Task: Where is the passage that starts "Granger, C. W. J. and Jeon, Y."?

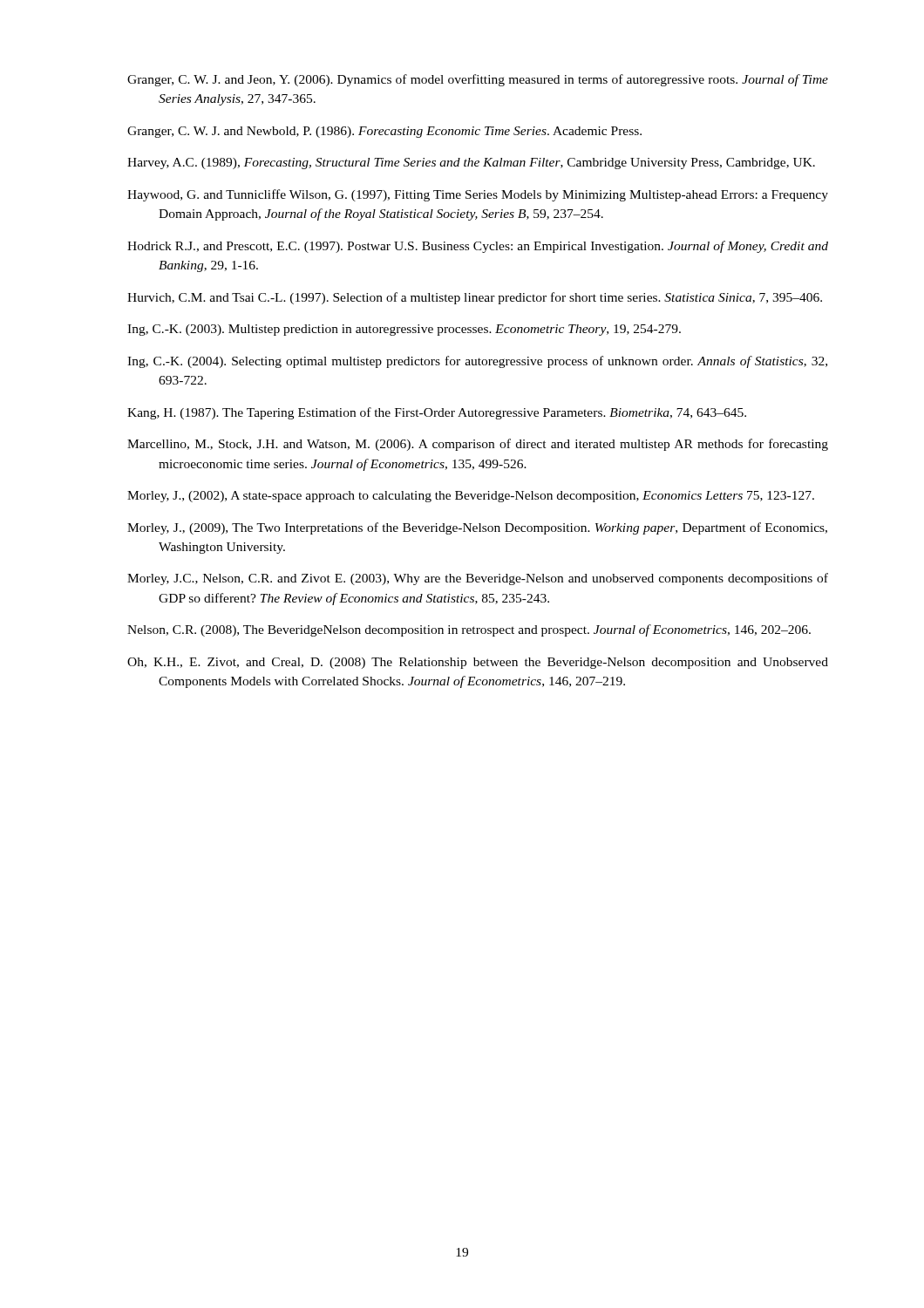Action: [x=462, y=89]
